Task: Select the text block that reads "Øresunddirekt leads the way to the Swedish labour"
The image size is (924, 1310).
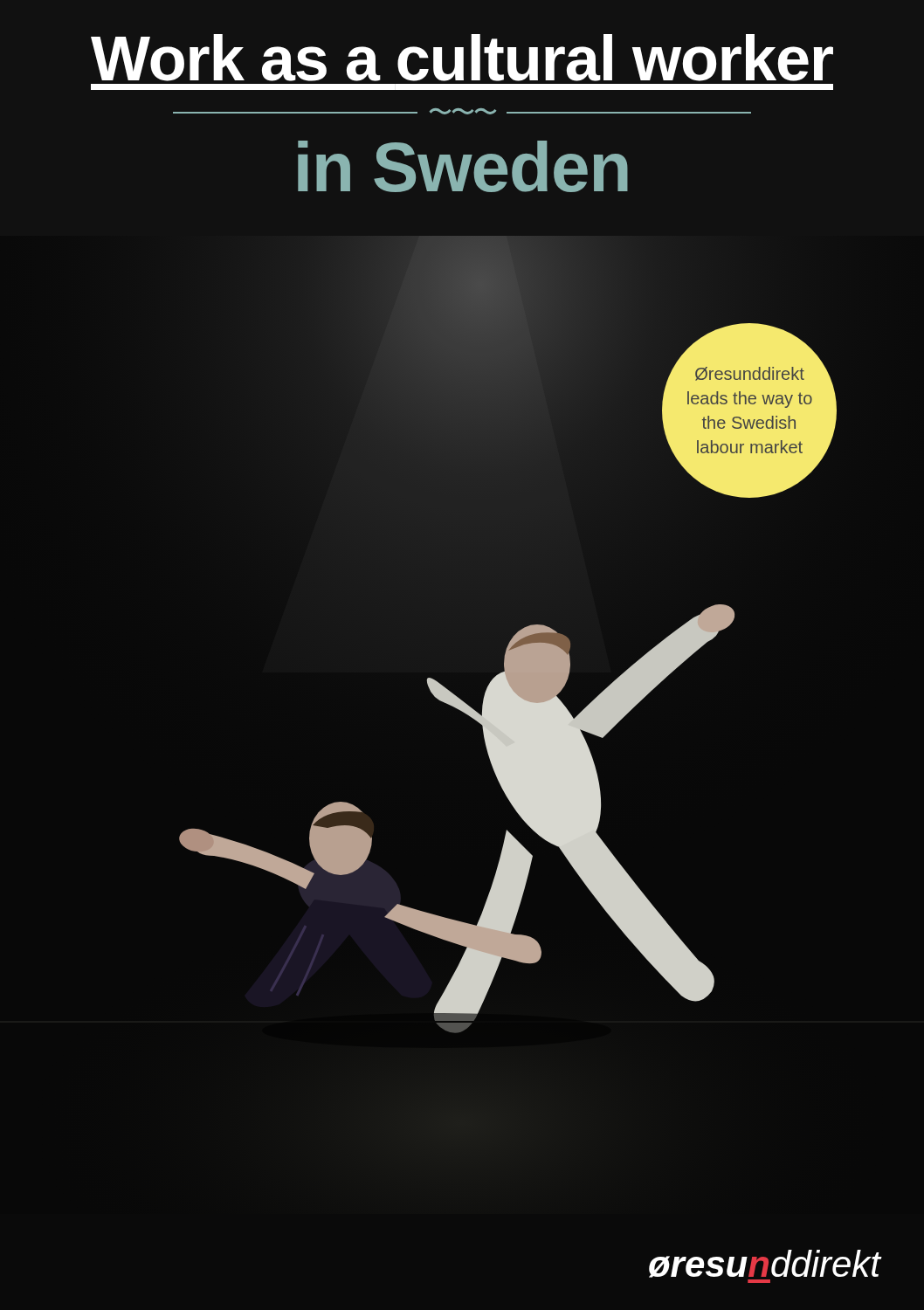Action: [749, 410]
